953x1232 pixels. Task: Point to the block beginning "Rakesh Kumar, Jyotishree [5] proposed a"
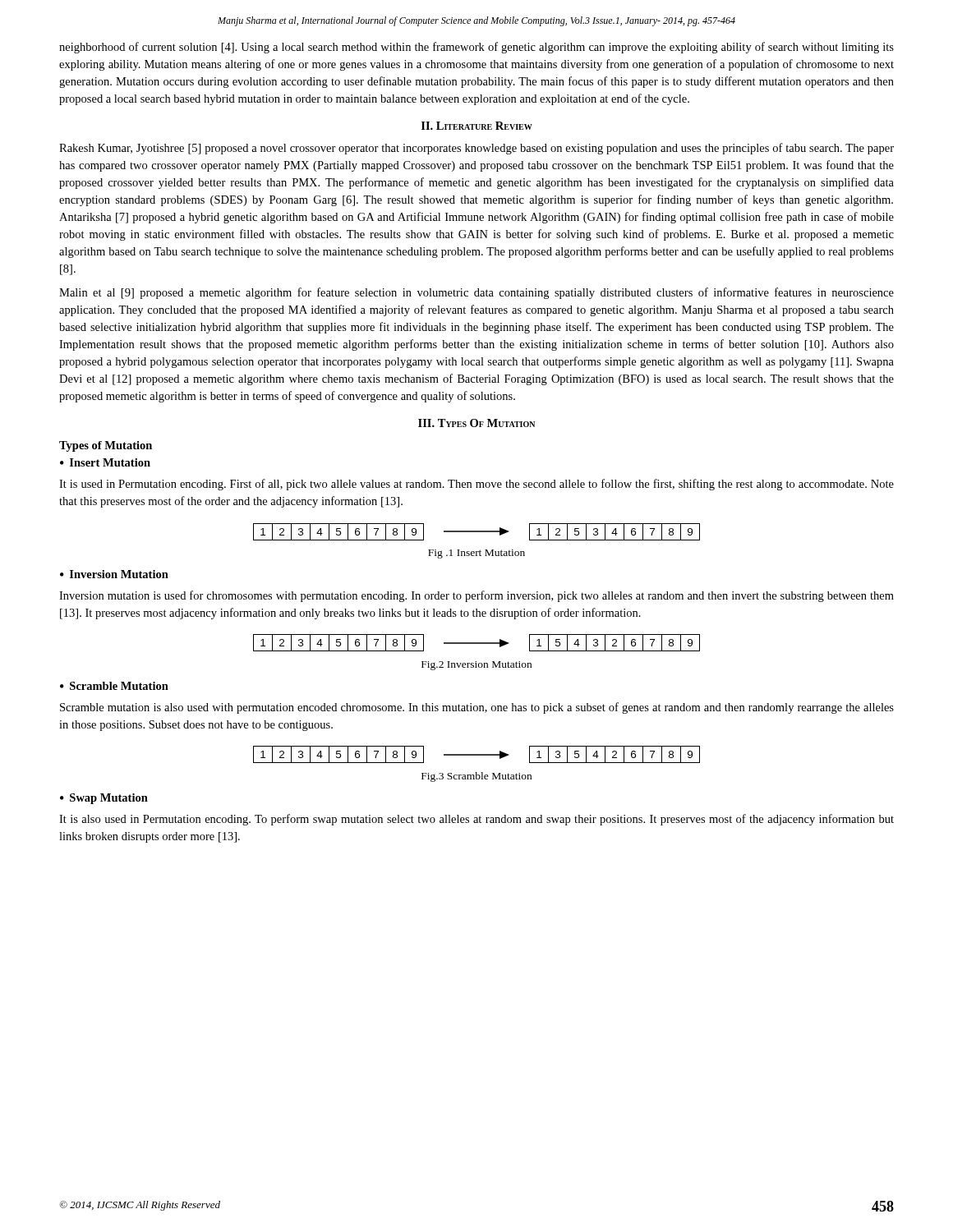click(476, 149)
